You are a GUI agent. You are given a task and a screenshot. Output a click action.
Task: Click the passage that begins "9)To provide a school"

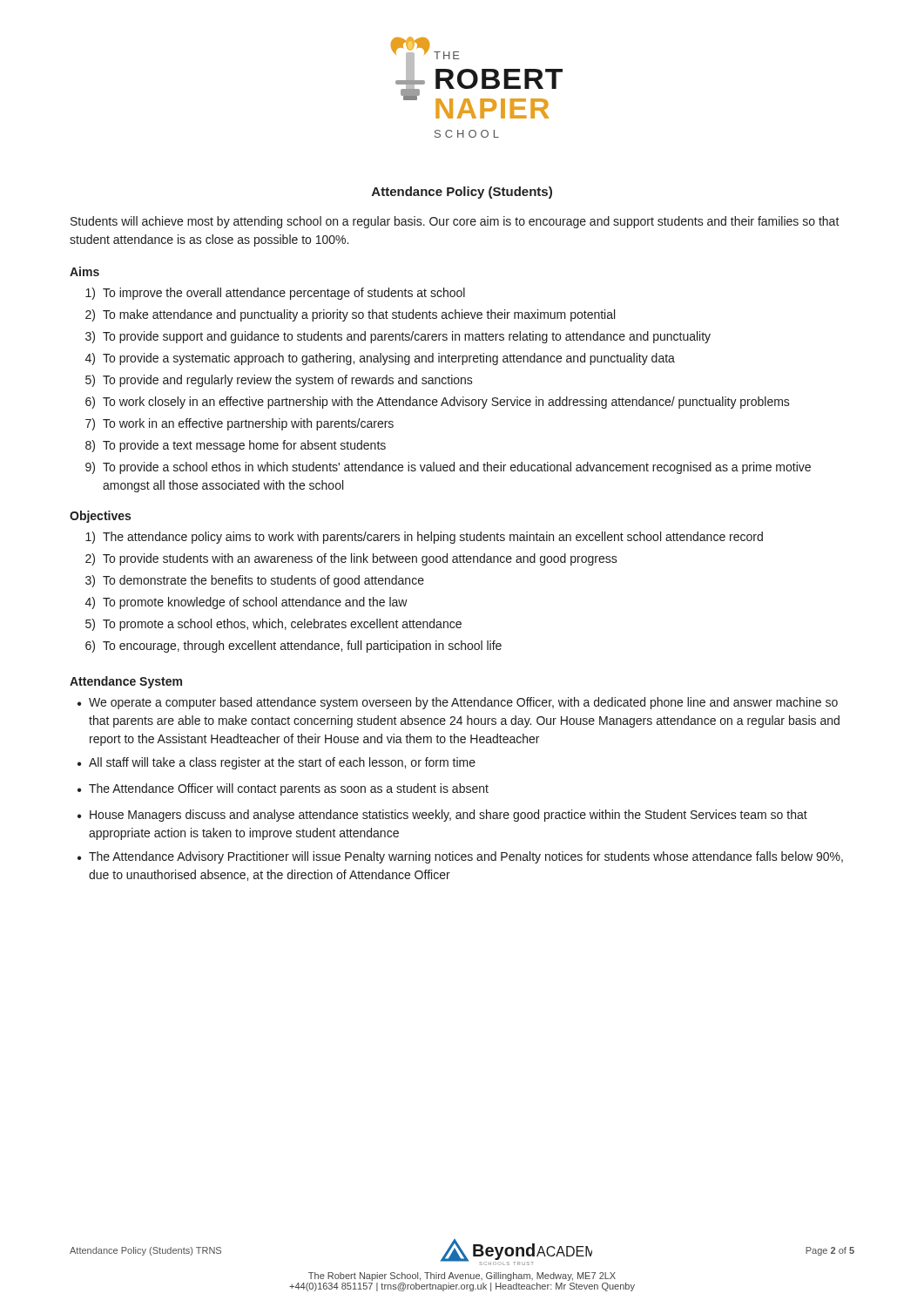pos(462,477)
